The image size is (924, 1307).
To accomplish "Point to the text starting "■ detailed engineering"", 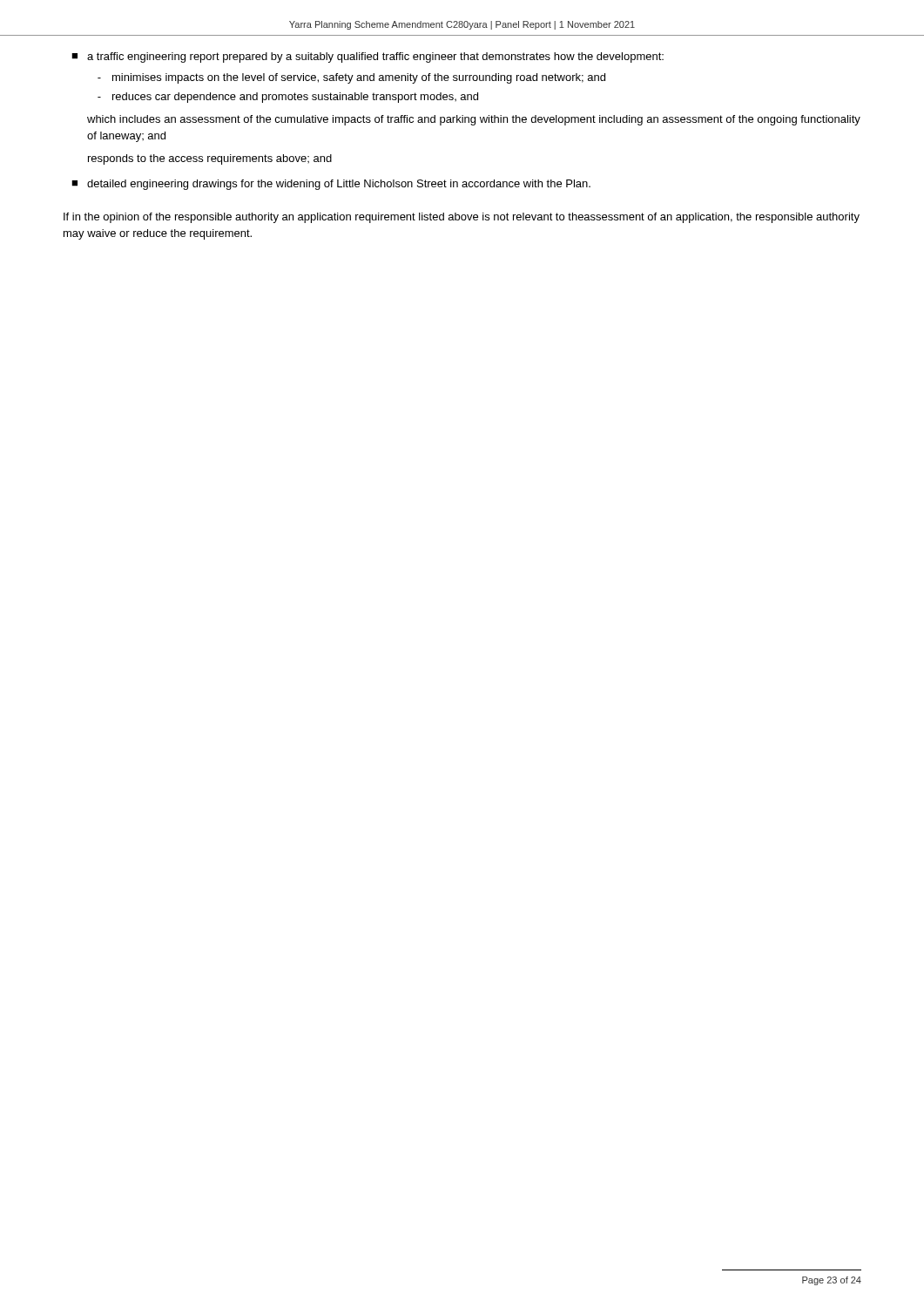I will (x=462, y=184).
